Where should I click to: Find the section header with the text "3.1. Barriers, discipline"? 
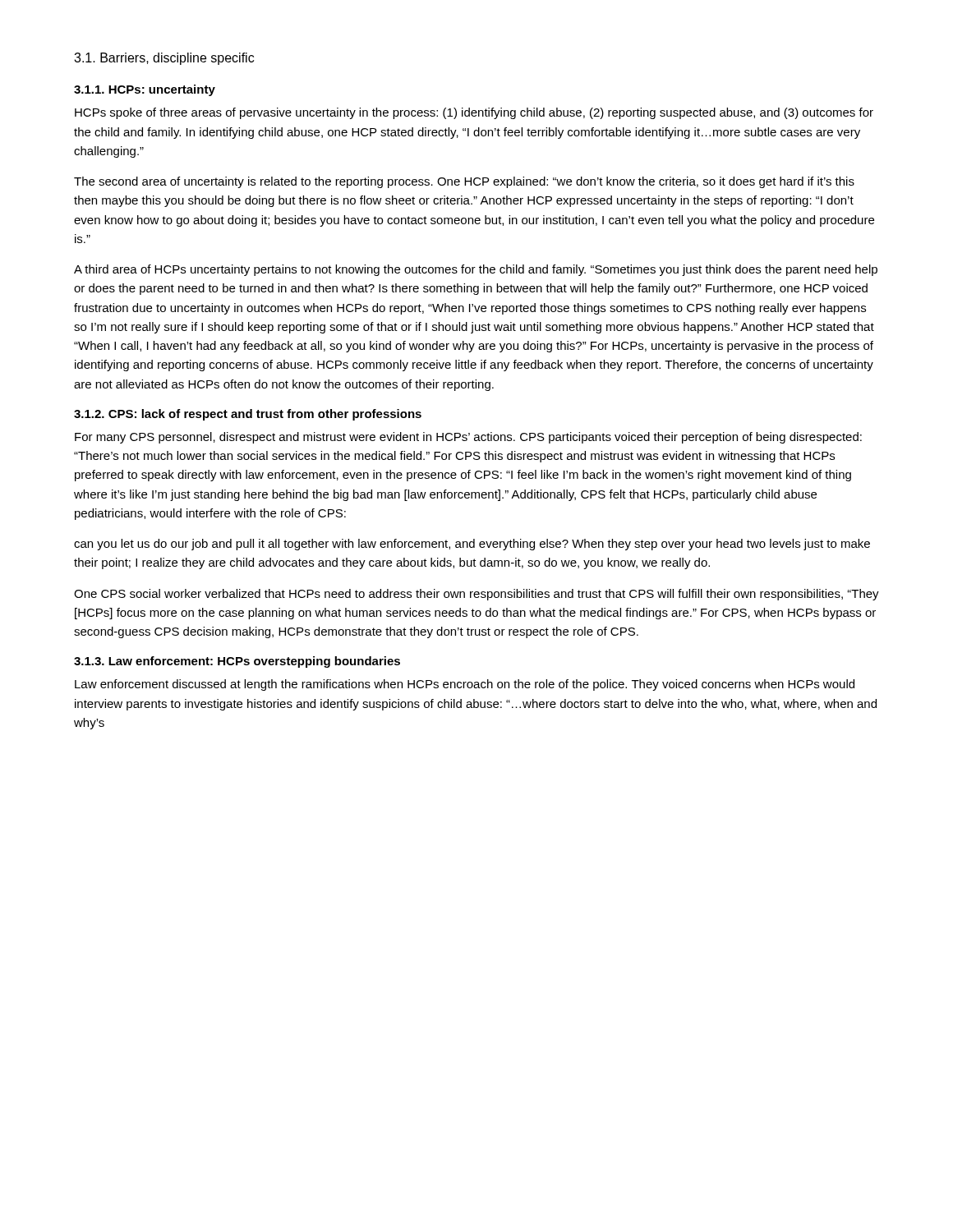pos(164,58)
